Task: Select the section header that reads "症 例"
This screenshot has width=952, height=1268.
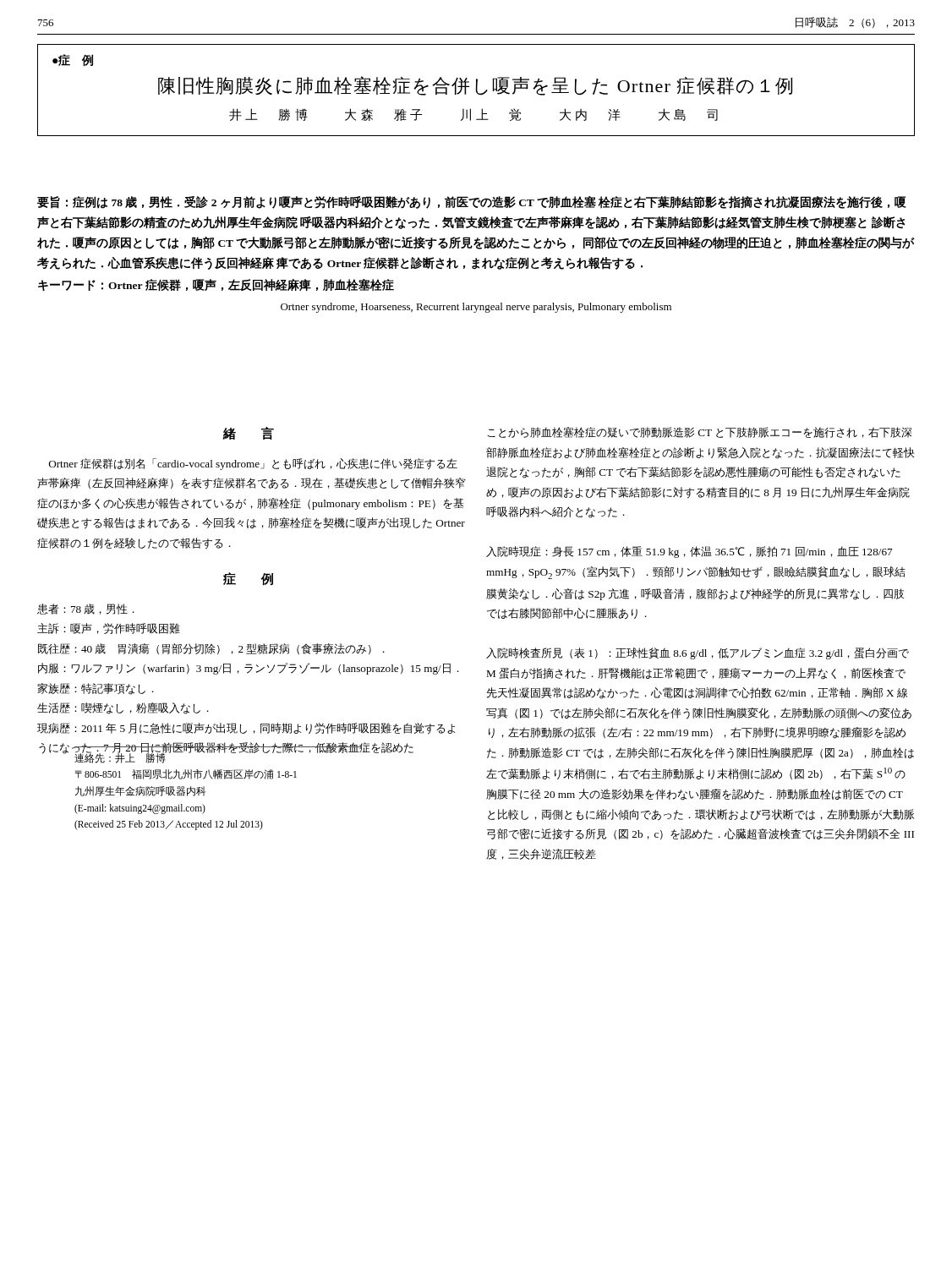Action: pos(252,579)
